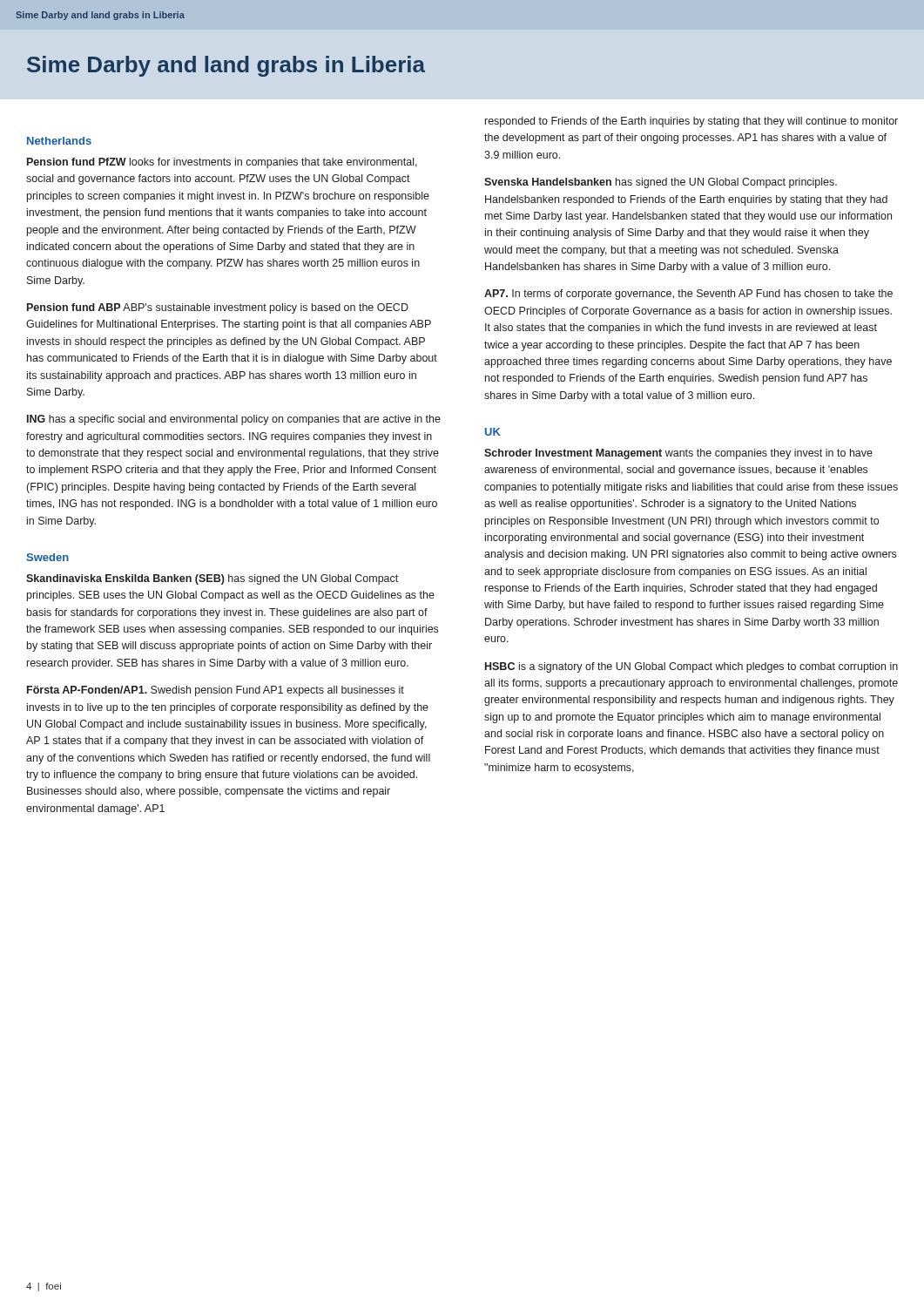Select the text starting "Pension fund ABP ABP's sustainable investment policy"

pyautogui.click(x=232, y=350)
